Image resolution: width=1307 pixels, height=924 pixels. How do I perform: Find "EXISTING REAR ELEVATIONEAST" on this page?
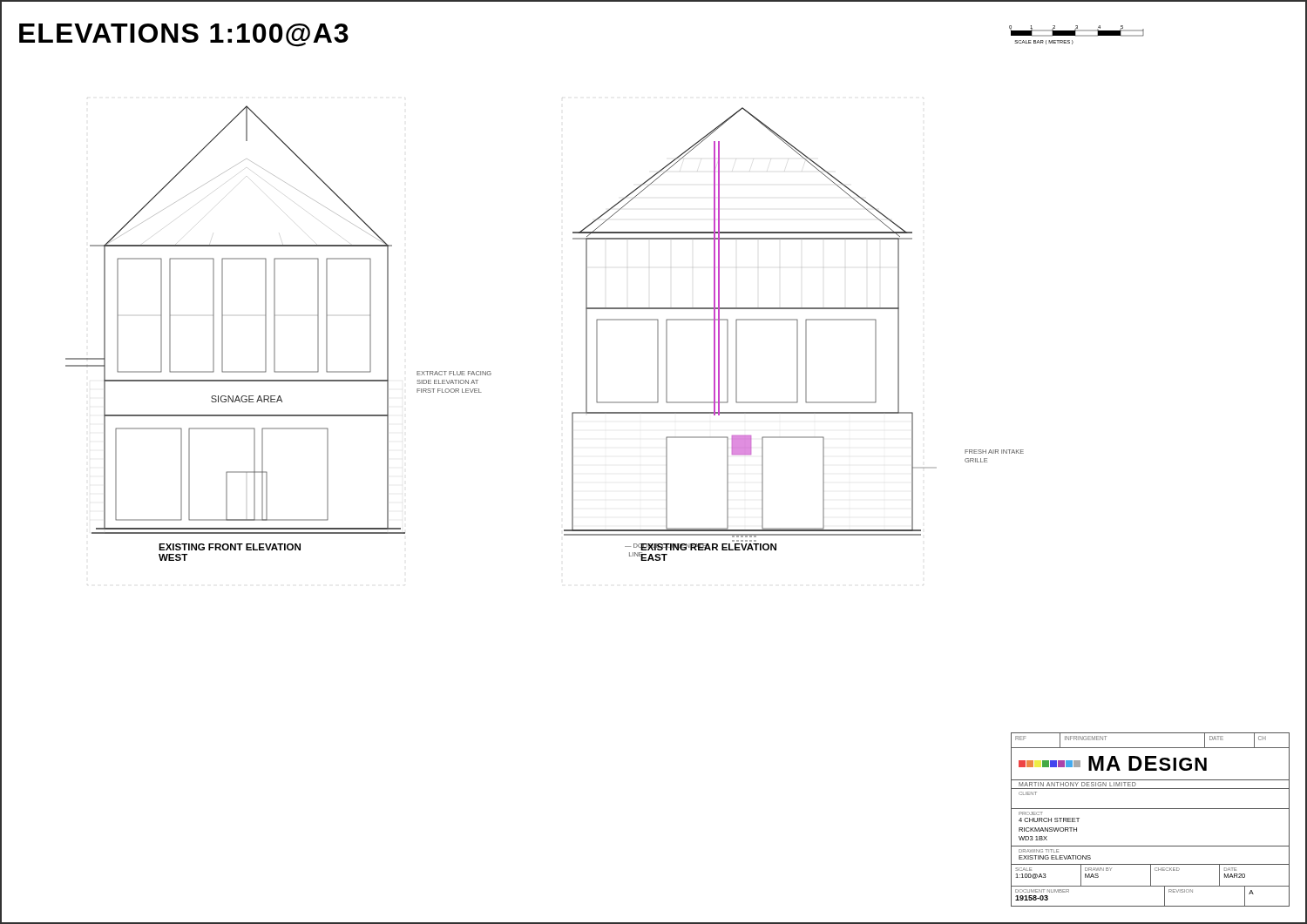coord(709,552)
